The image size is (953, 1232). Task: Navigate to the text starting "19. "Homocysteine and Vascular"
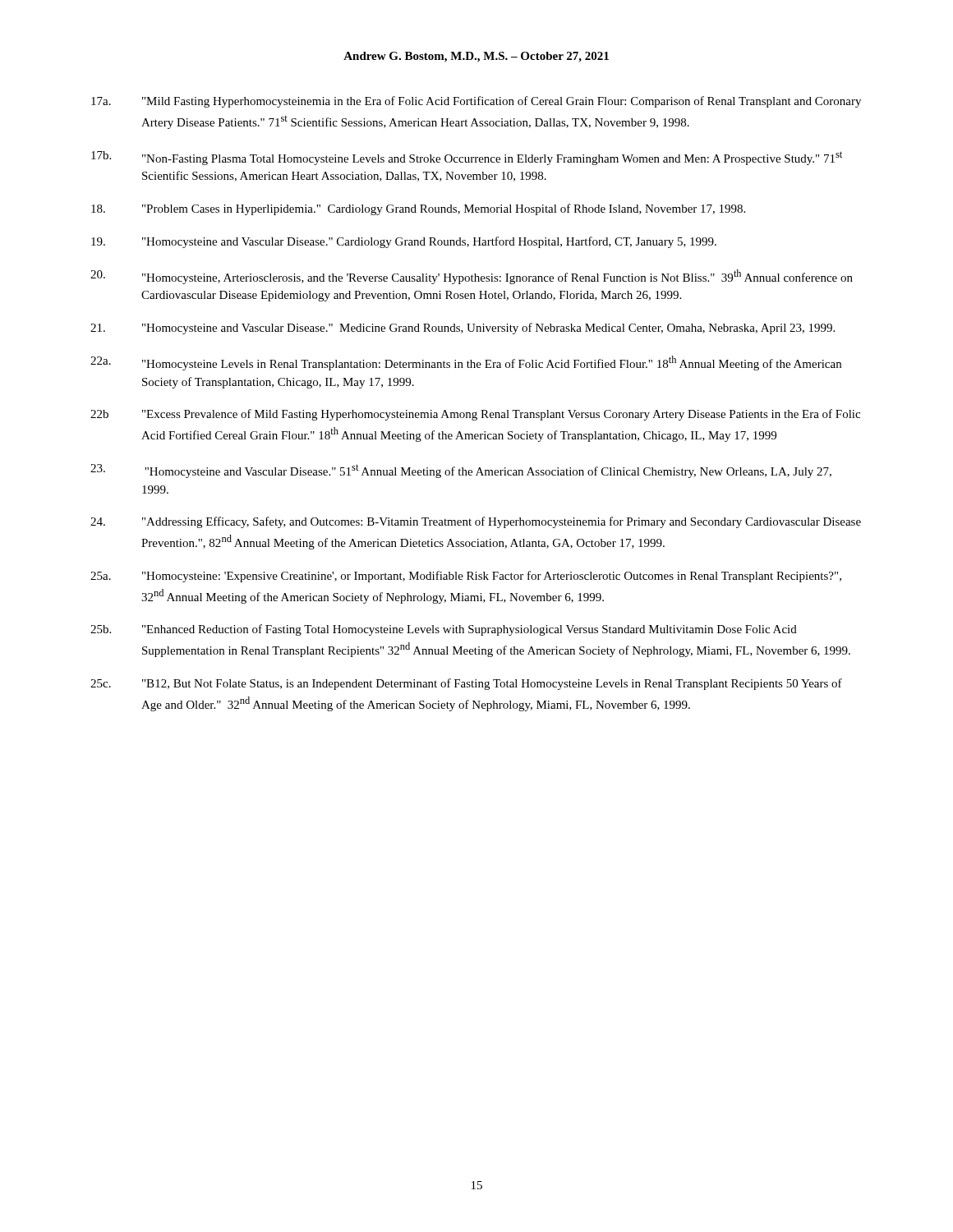tap(476, 242)
